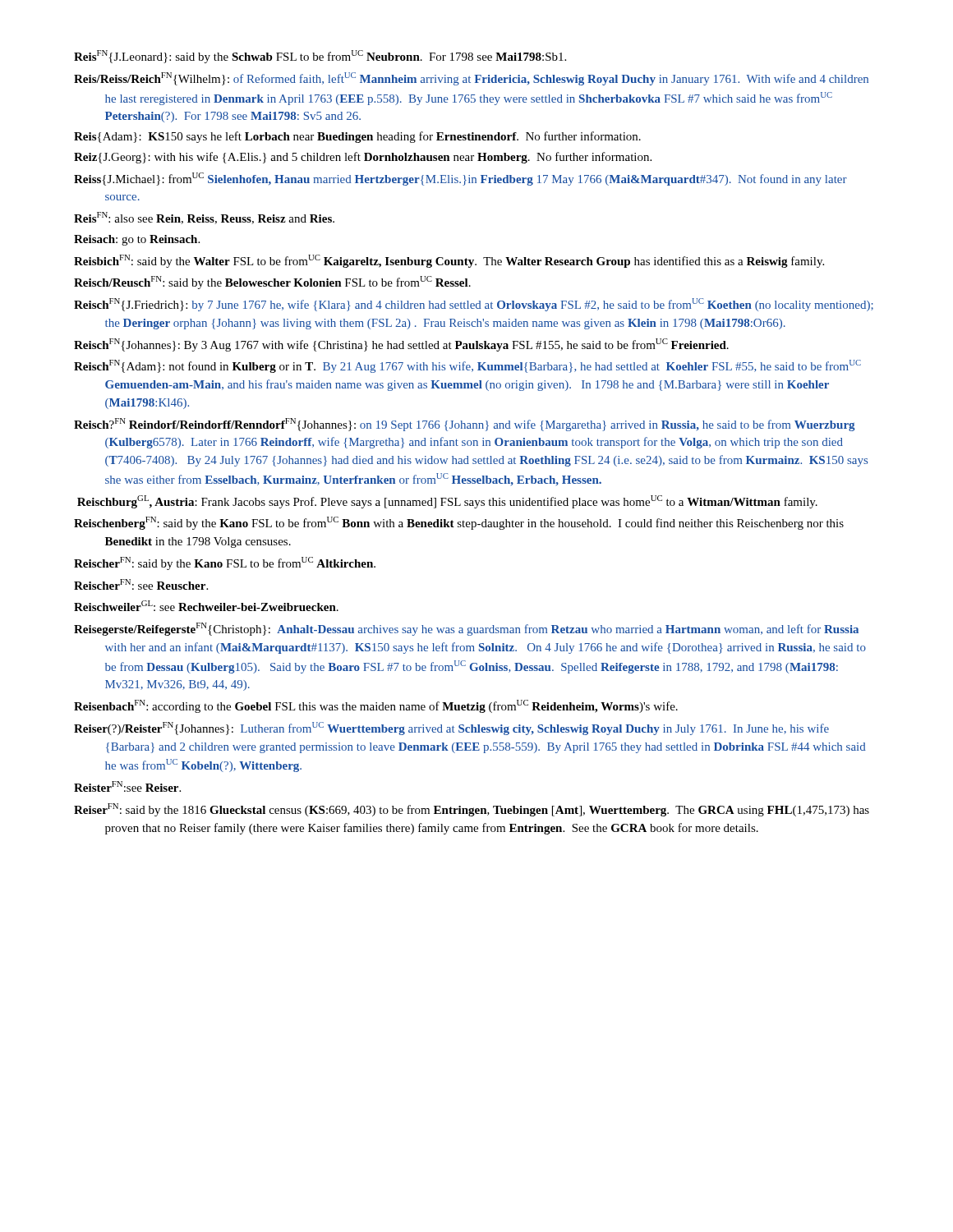Where is the passage that starts "ReisenbachFN: according to the Goebel FSL"?

[x=376, y=705]
